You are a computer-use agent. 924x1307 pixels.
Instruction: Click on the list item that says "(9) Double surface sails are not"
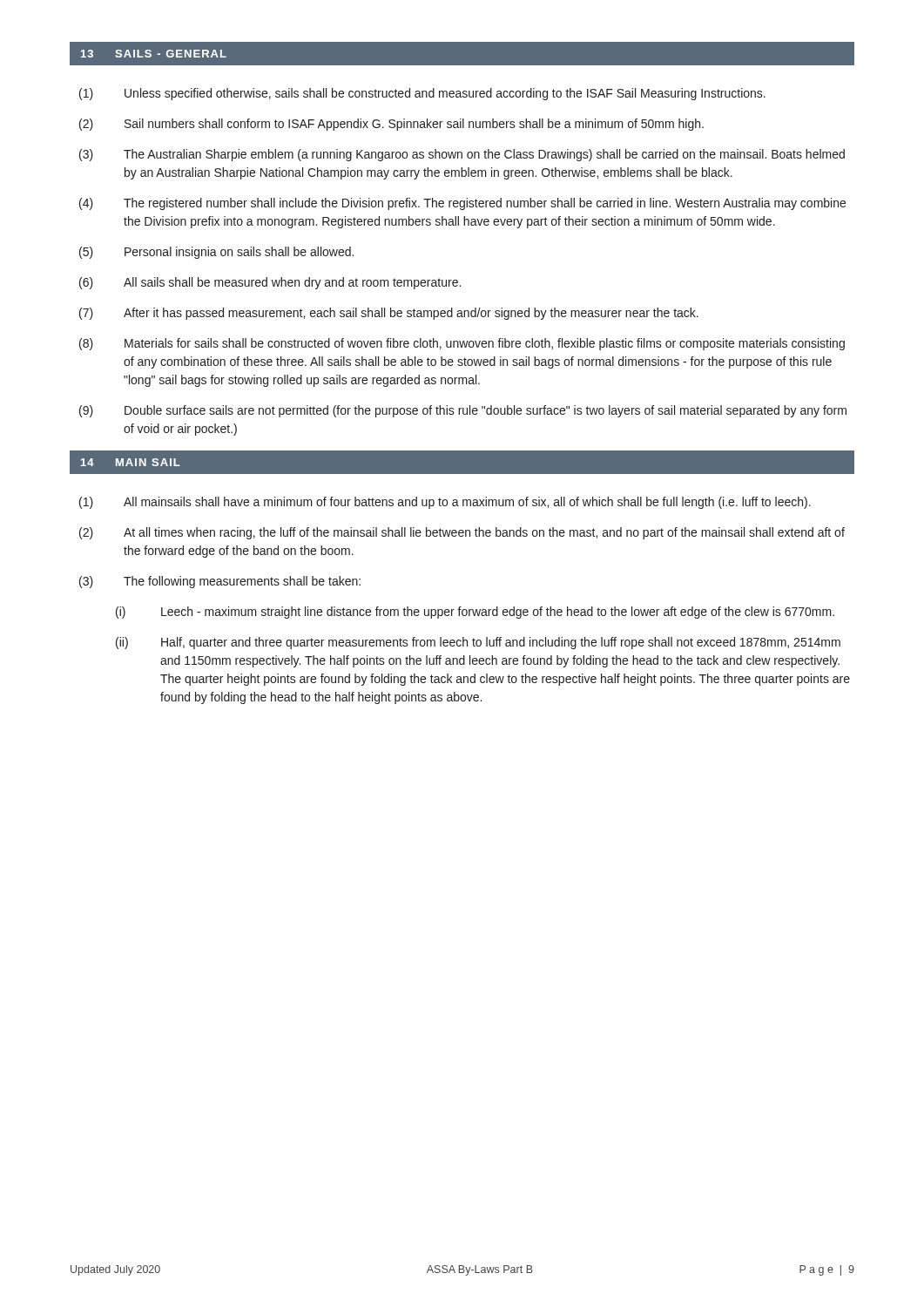(x=462, y=420)
